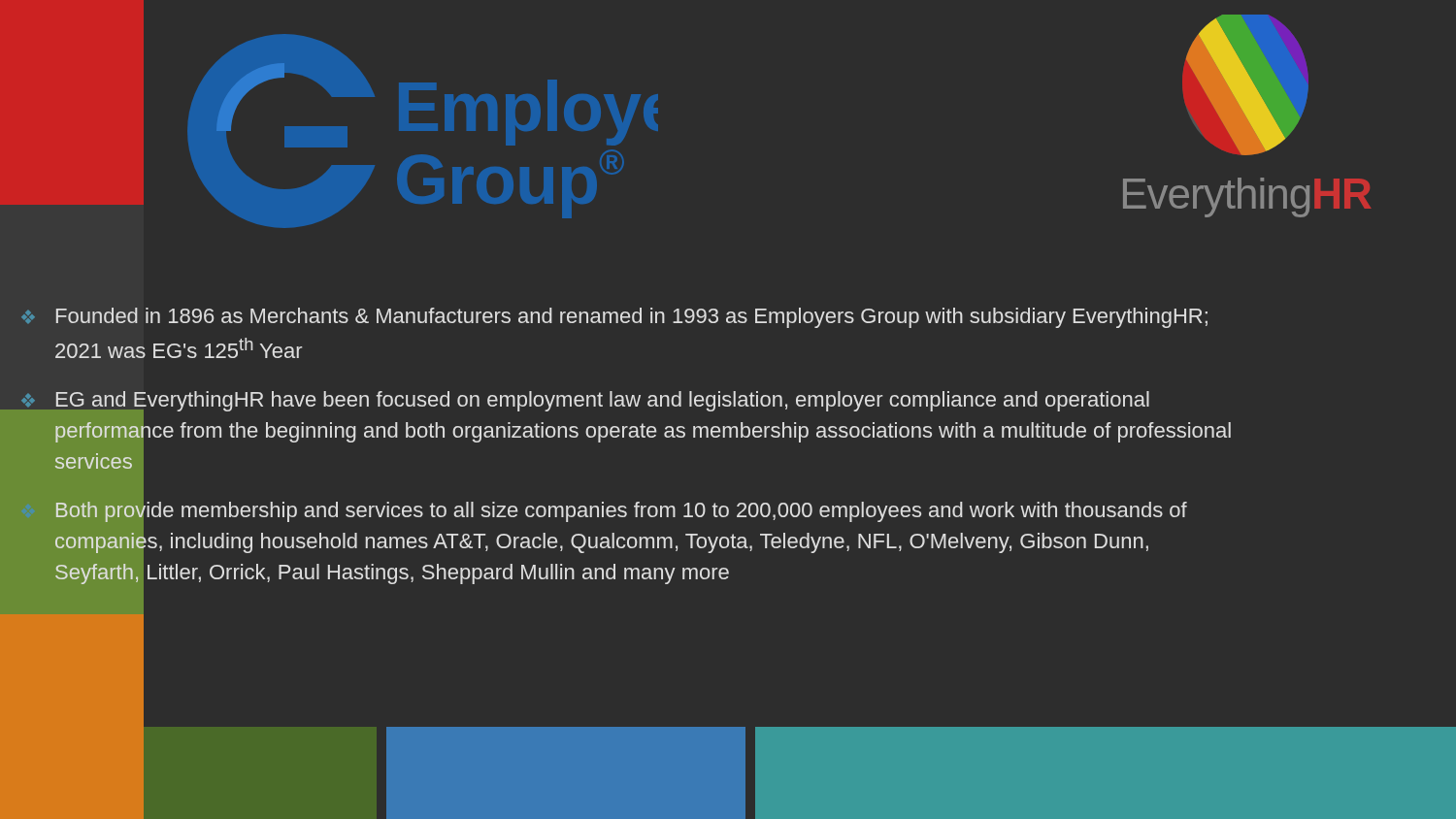Select the passage starting "❖ Founded in"
The height and width of the screenshot is (819, 1456).
(626, 334)
